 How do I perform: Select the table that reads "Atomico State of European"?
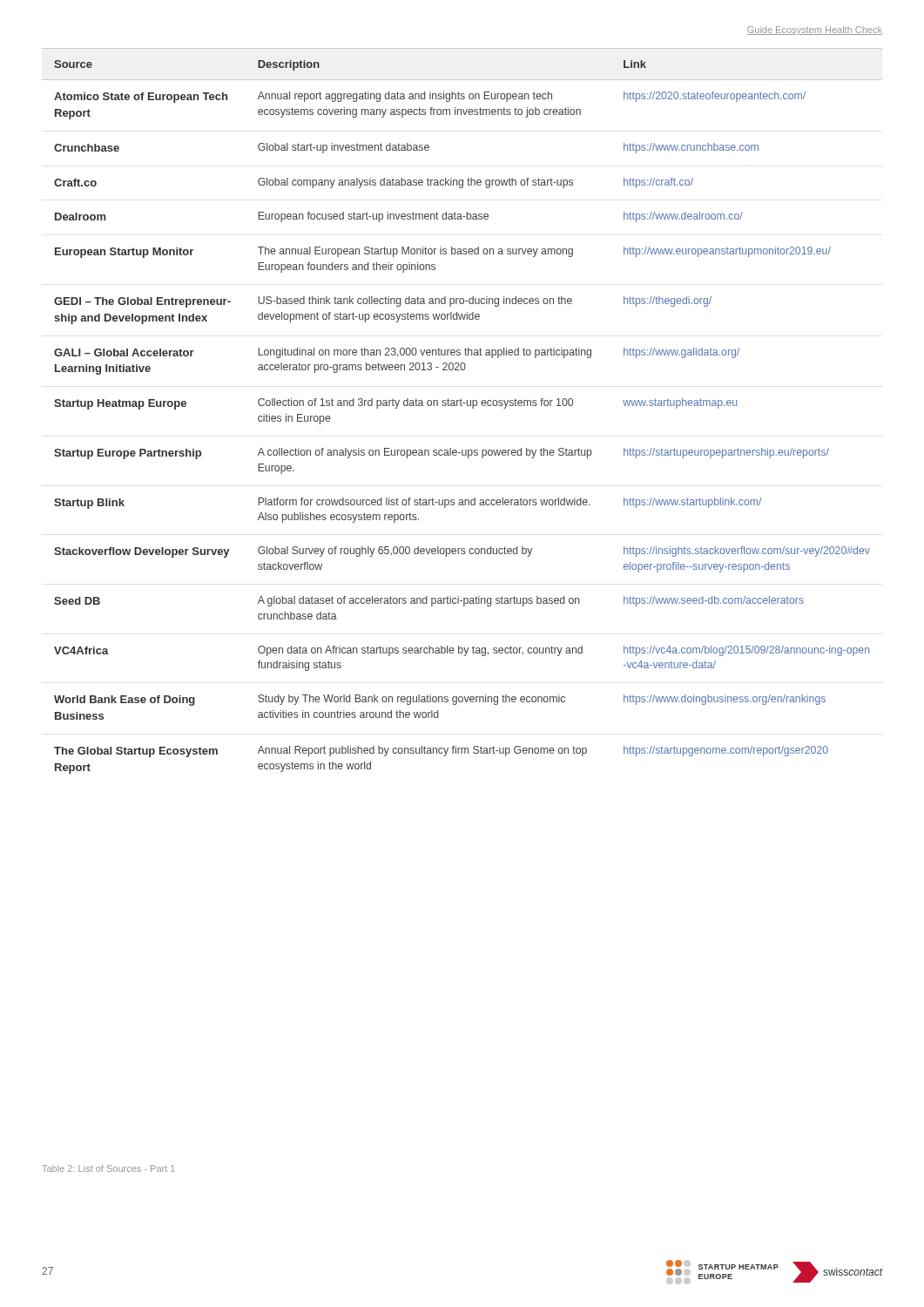tap(462, 416)
